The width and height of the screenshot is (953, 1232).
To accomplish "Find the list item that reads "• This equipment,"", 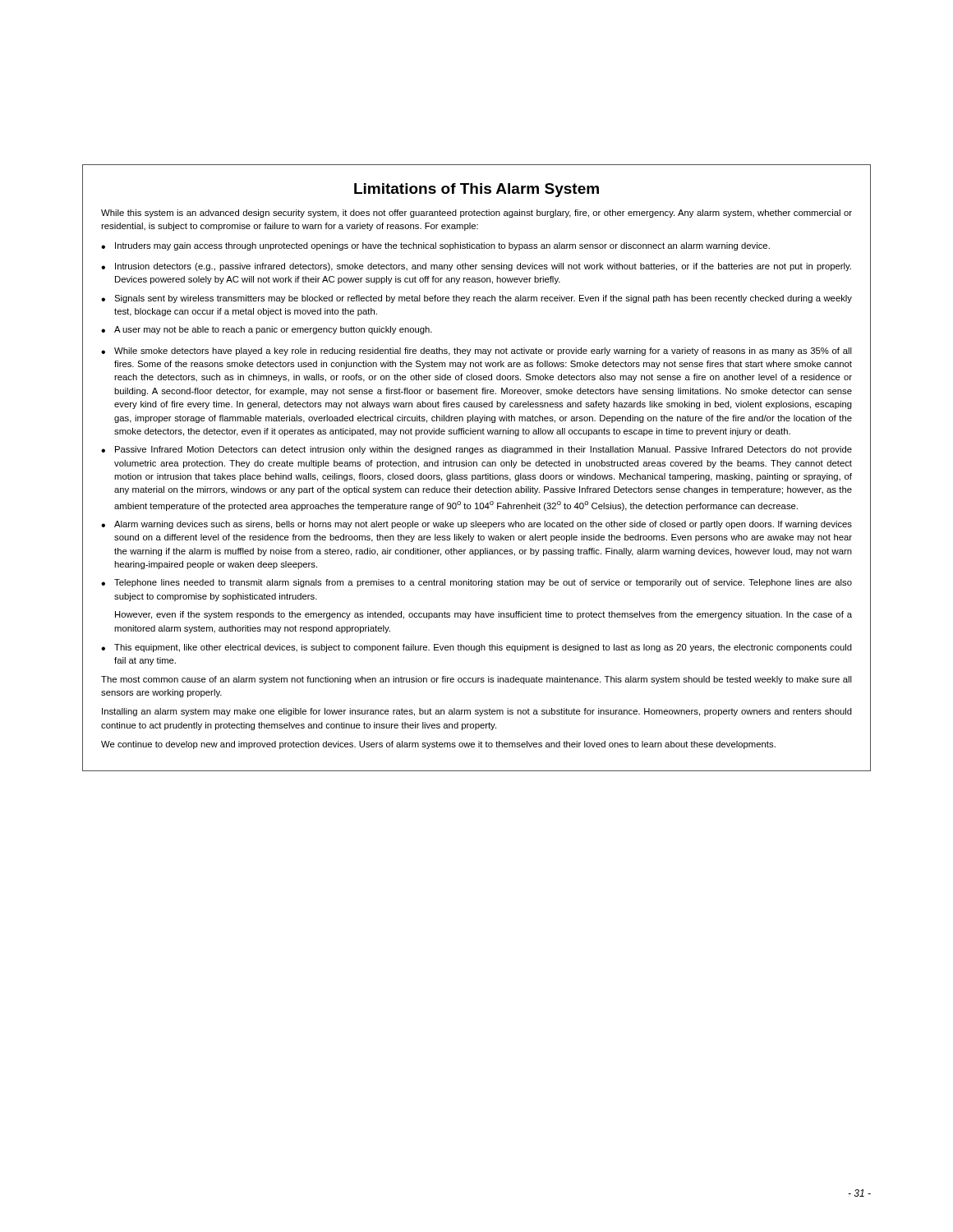I will pos(476,654).
